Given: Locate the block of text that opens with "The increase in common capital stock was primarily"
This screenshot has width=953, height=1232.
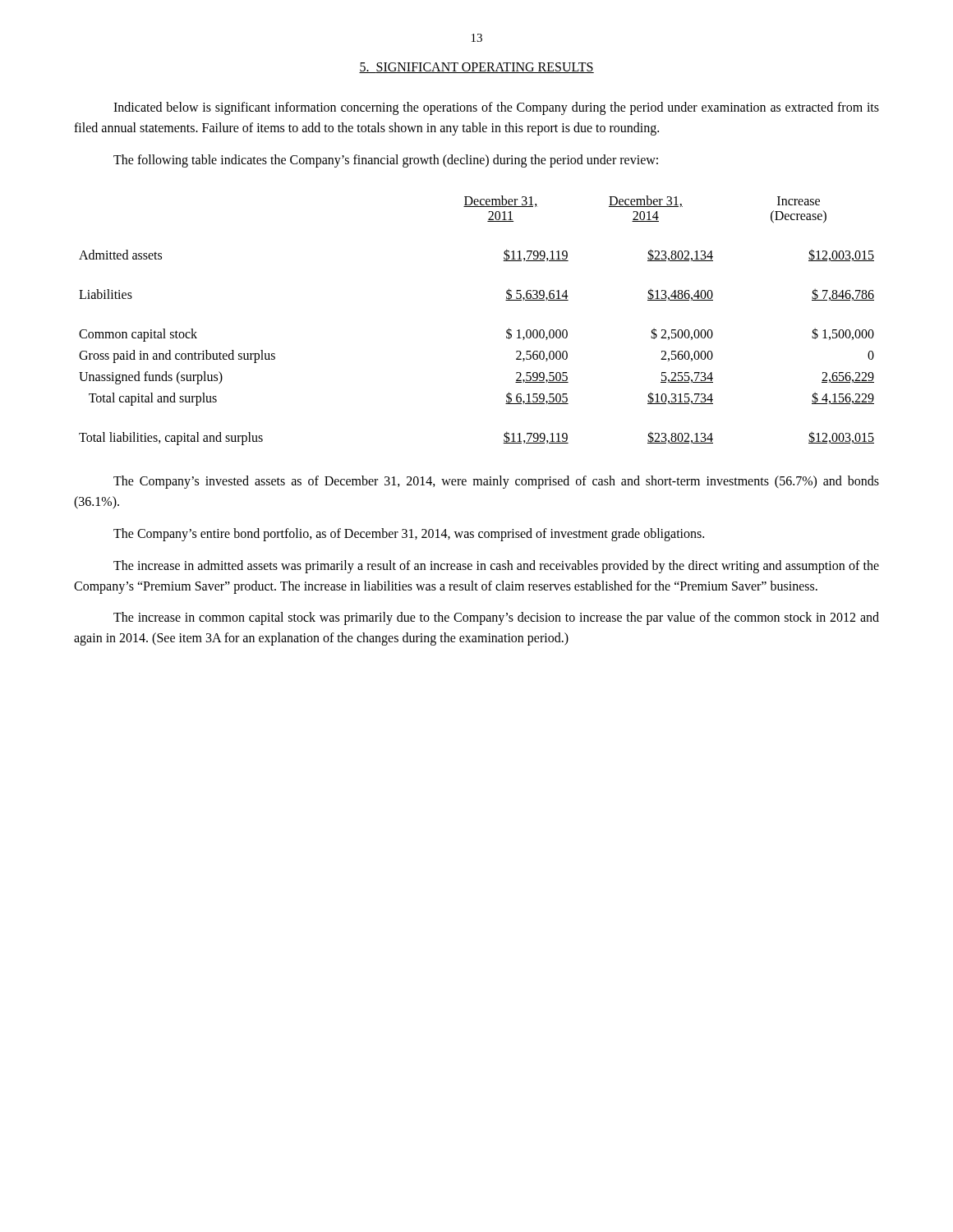Looking at the screenshot, I should click(476, 628).
